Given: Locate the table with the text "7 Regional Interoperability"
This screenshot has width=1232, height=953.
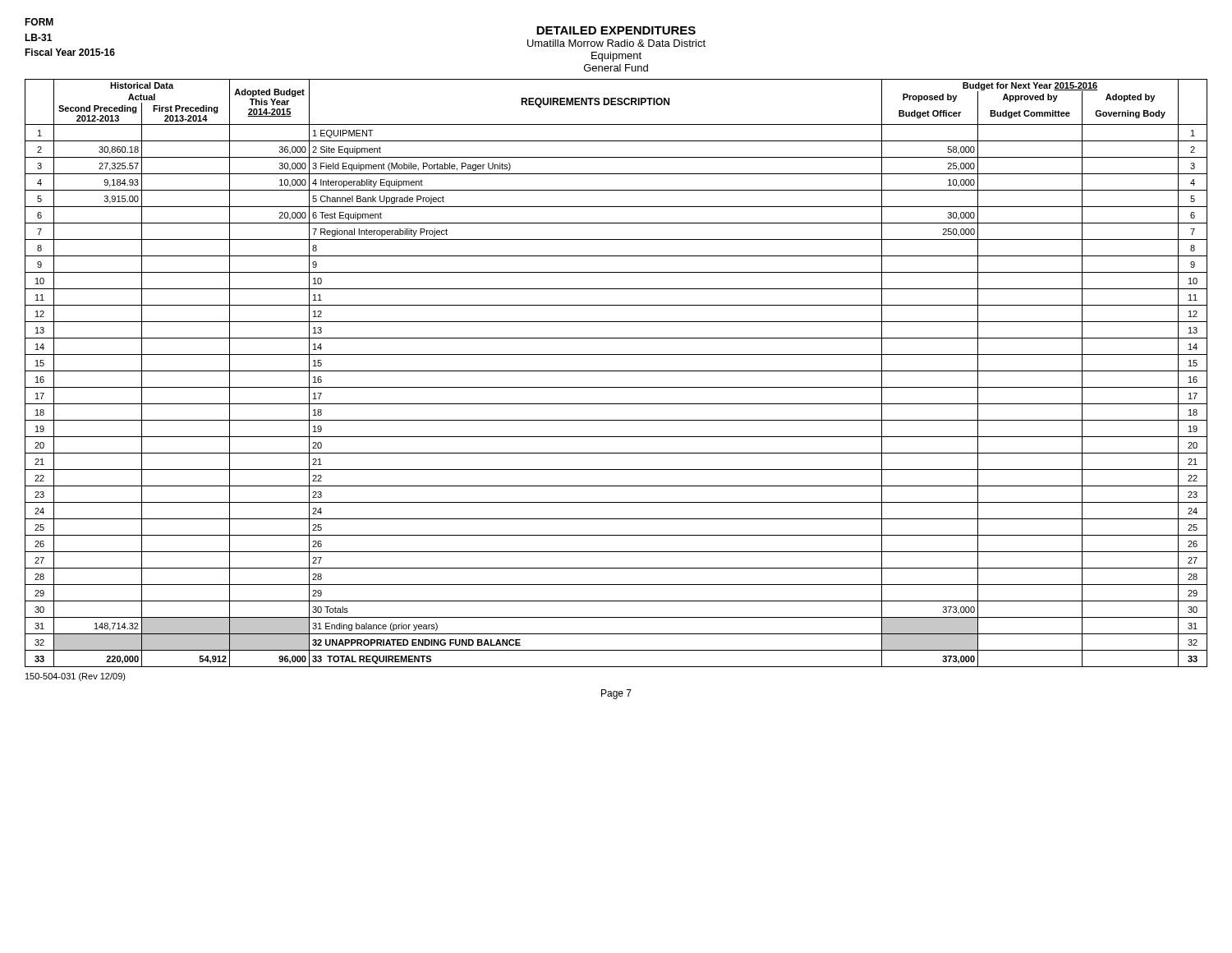Looking at the screenshot, I should tap(616, 373).
